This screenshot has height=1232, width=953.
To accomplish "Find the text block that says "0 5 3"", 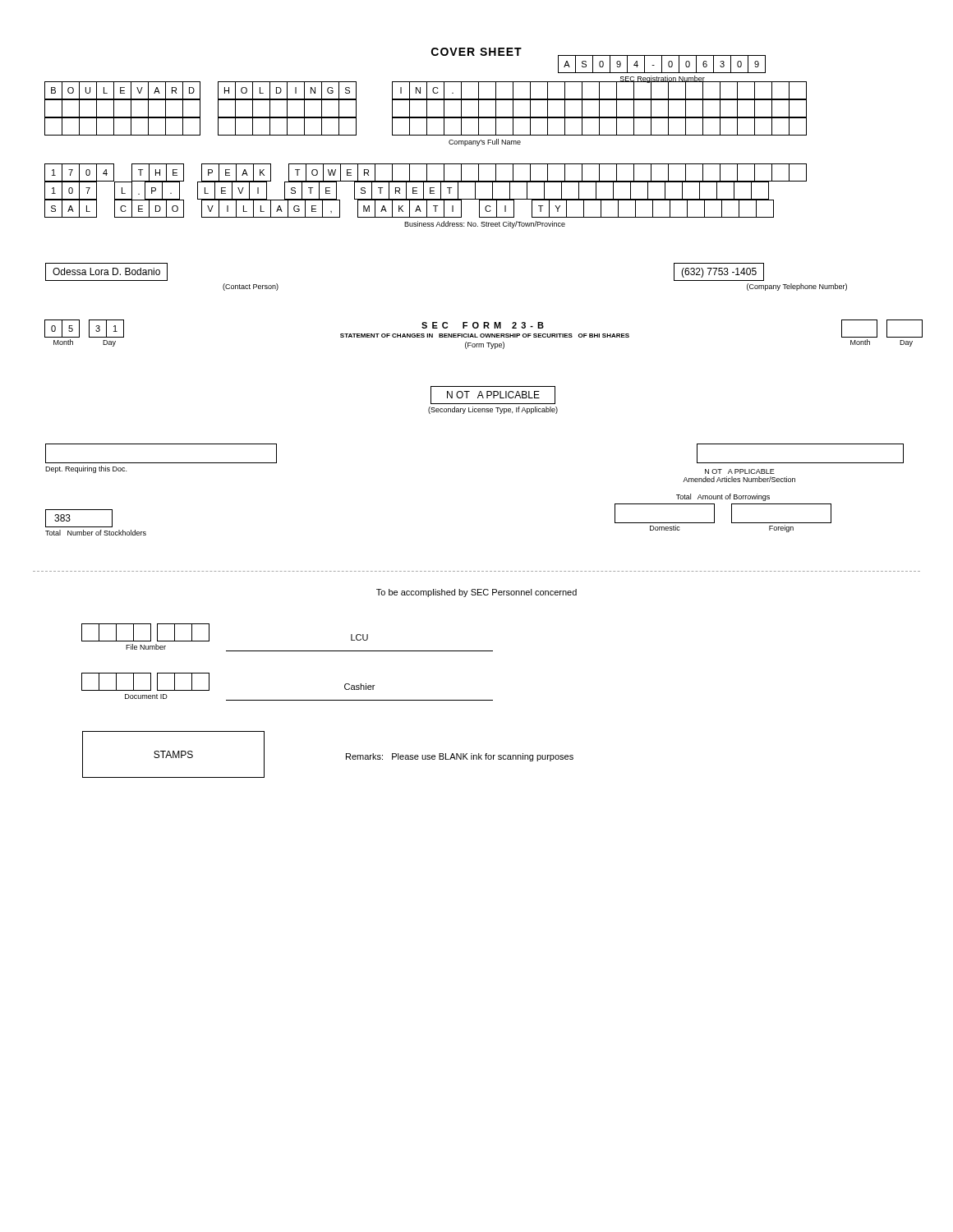I will [485, 335].
